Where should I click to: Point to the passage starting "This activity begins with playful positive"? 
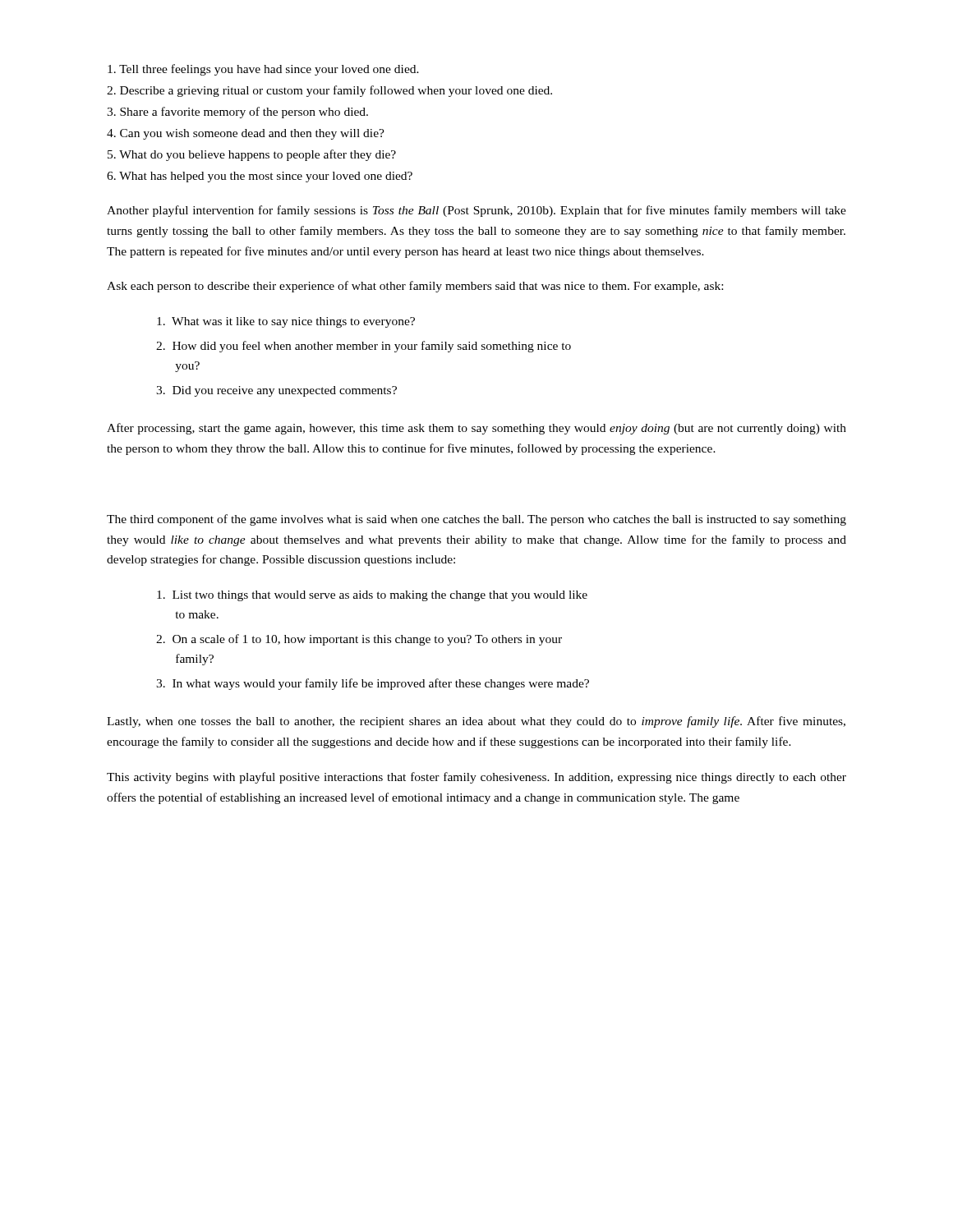(476, 787)
